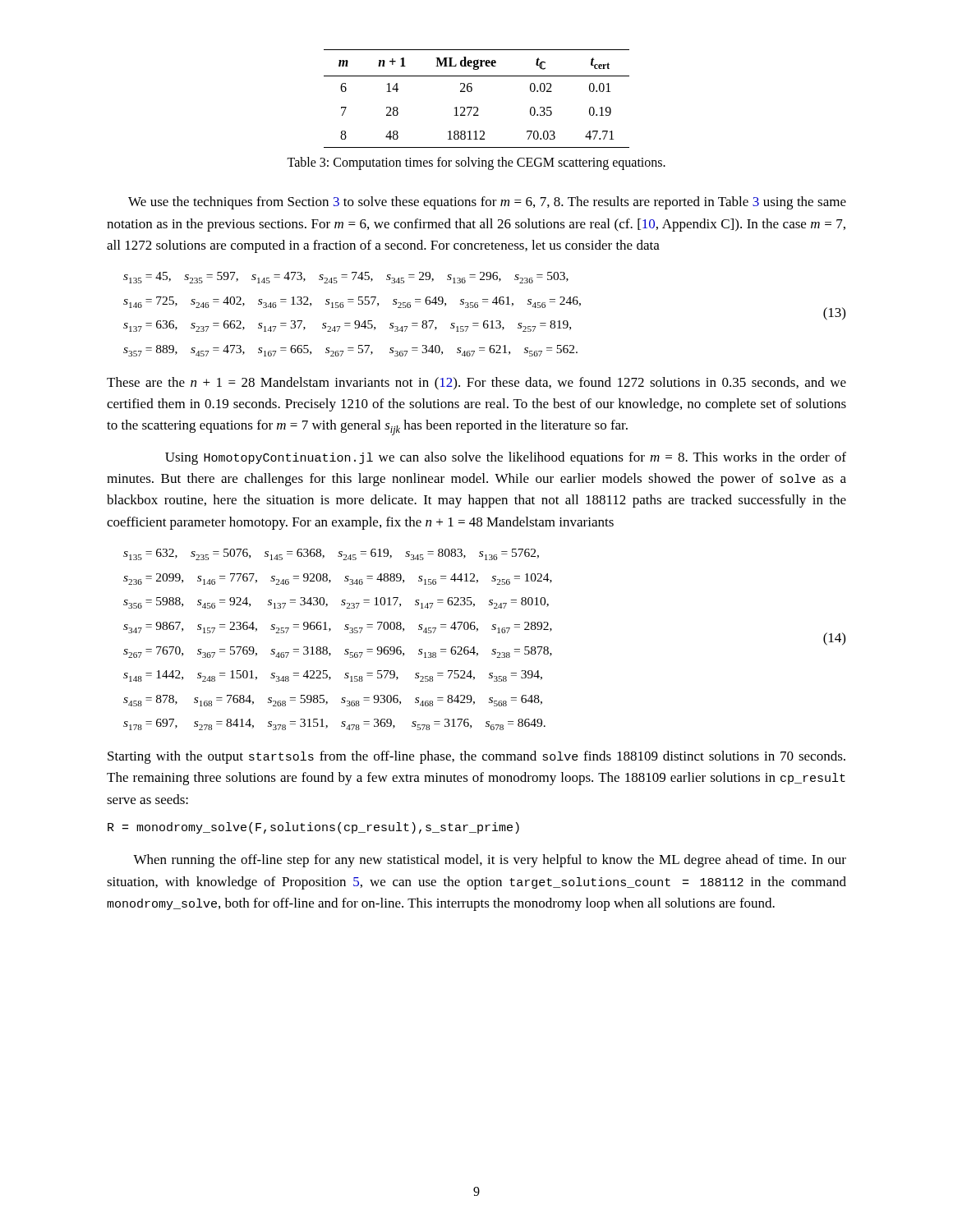Find the text block starting "When running the off-line step for any"
The width and height of the screenshot is (953, 1232).
click(x=476, y=882)
